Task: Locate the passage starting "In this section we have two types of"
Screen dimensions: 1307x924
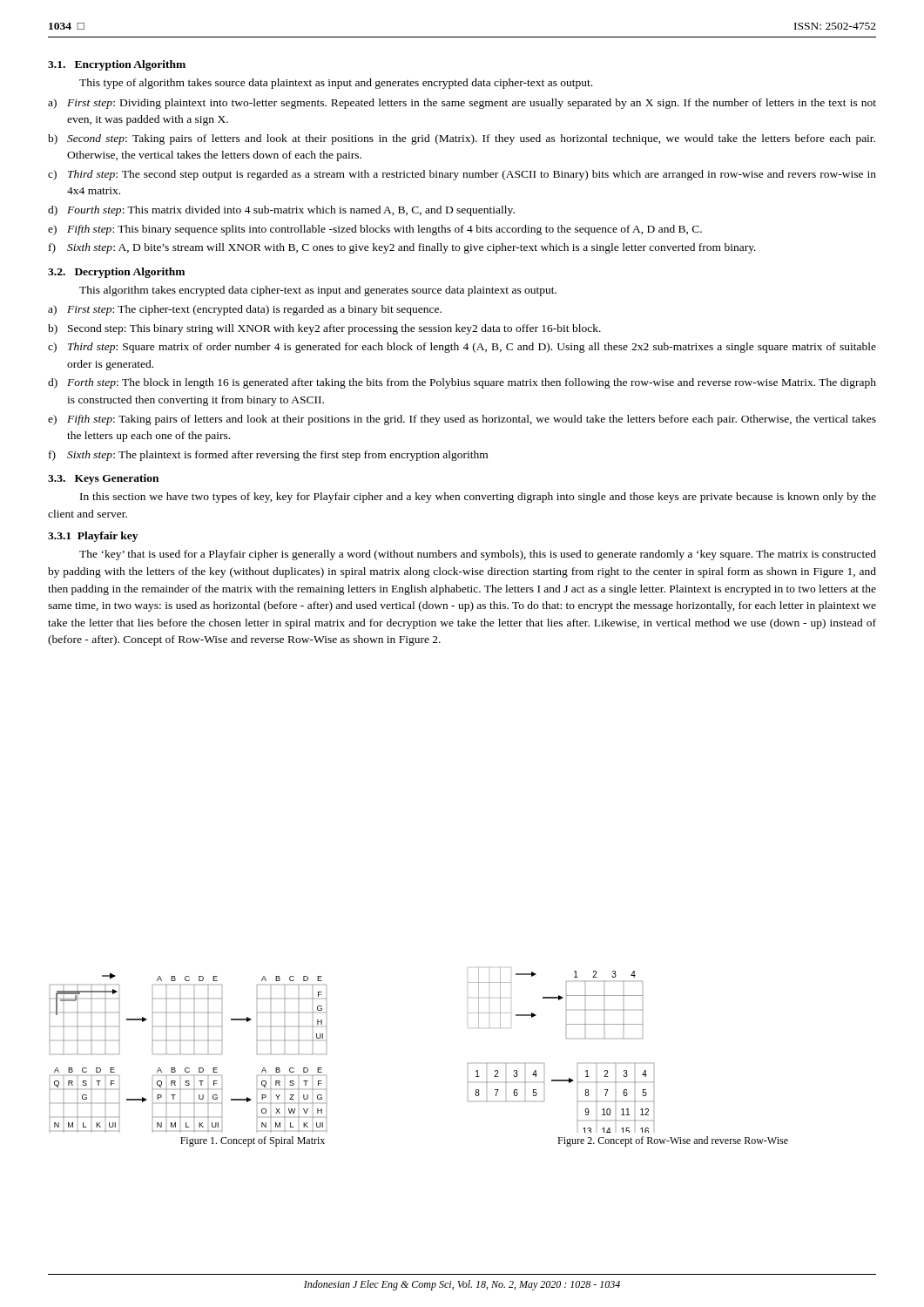Action: coord(462,505)
